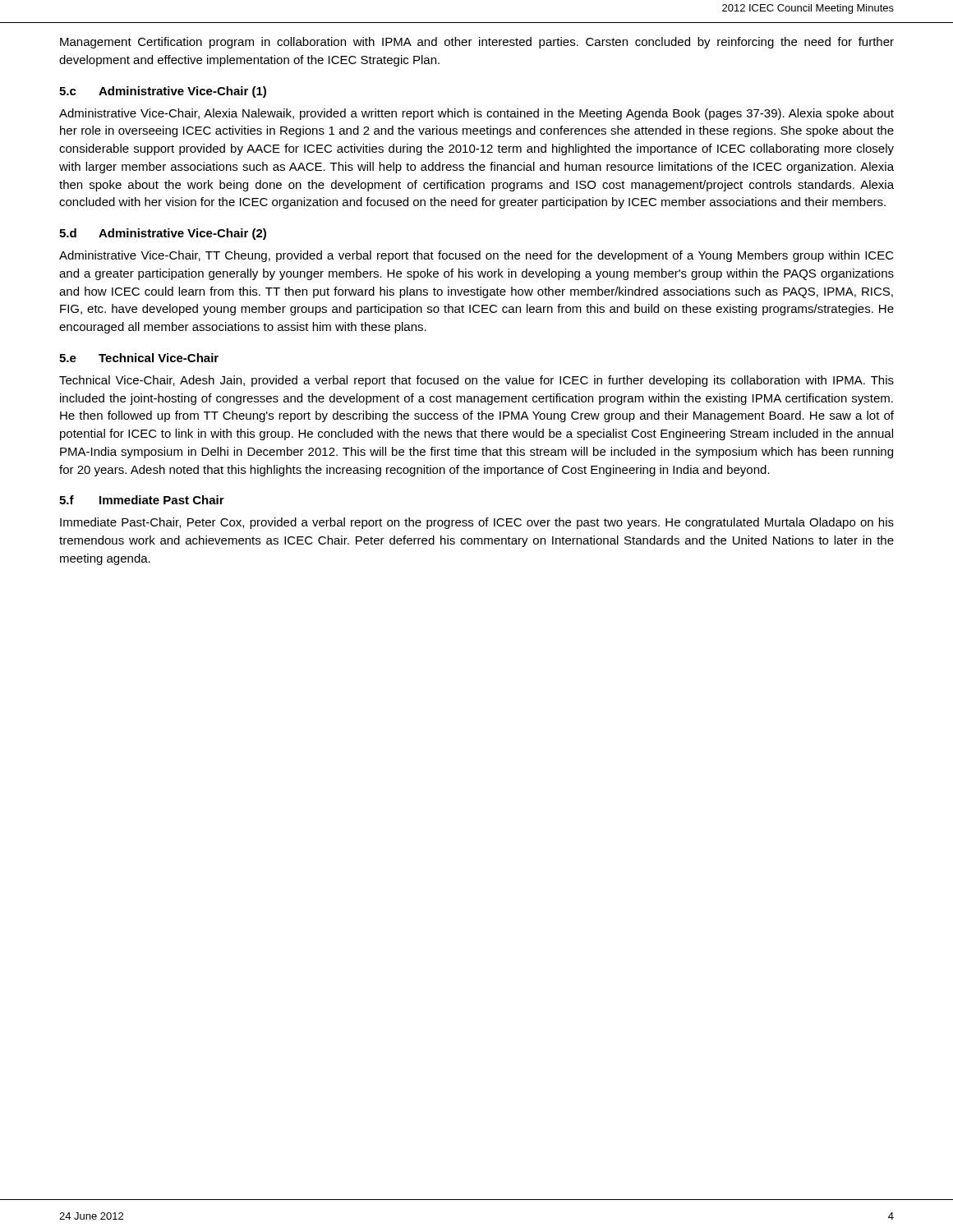The height and width of the screenshot is (1232, 953).
Task: Find the text starting "5.dAdministrative Vice-Chair (2)"
Action: point(163,233)
